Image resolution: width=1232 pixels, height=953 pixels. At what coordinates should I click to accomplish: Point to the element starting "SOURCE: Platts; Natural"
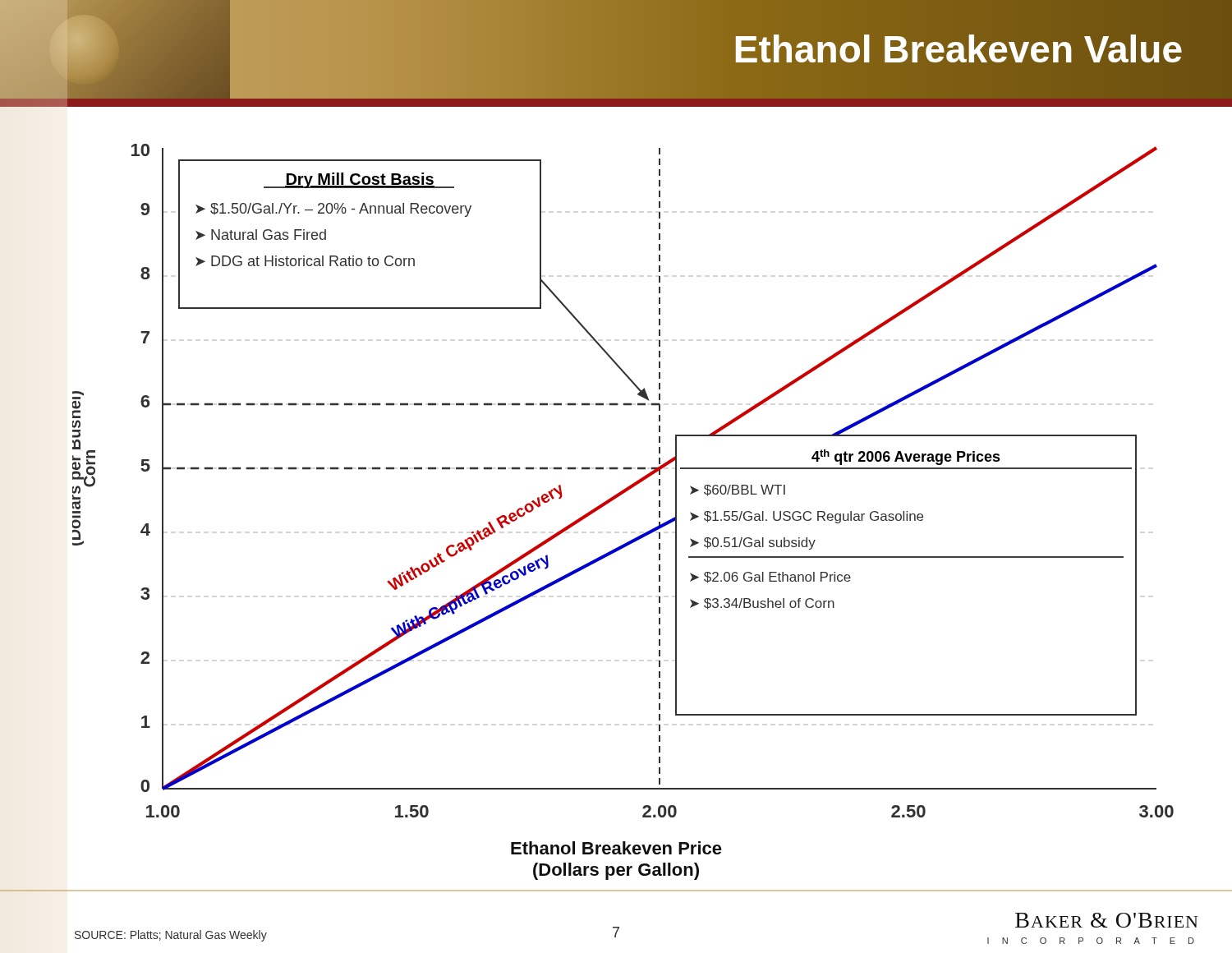170,935
